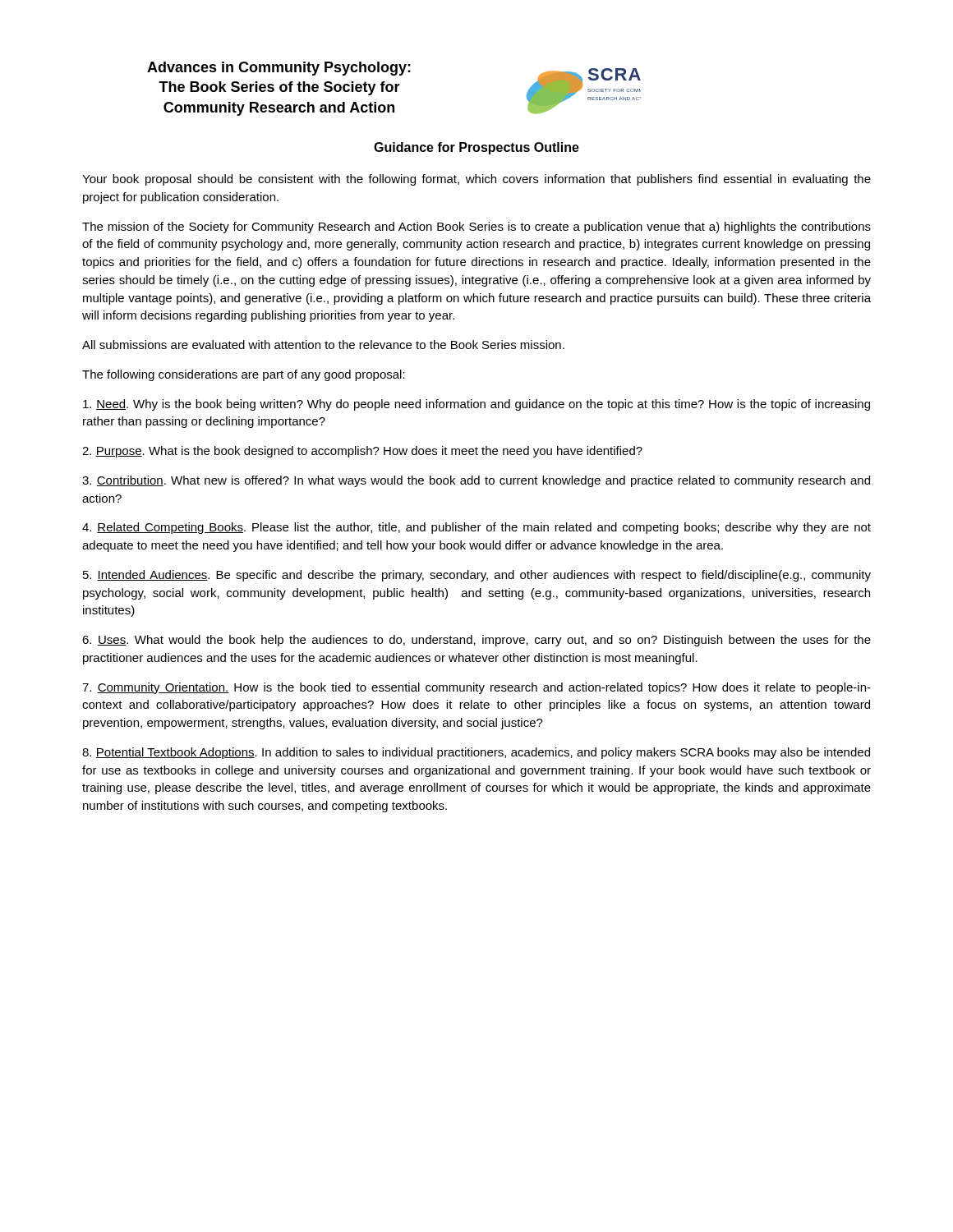Navigate to the passage starting "The following considerations are part of any"
Viewport: 953px width, 1232px height.
pyautogui.click(x=244, y=374)
